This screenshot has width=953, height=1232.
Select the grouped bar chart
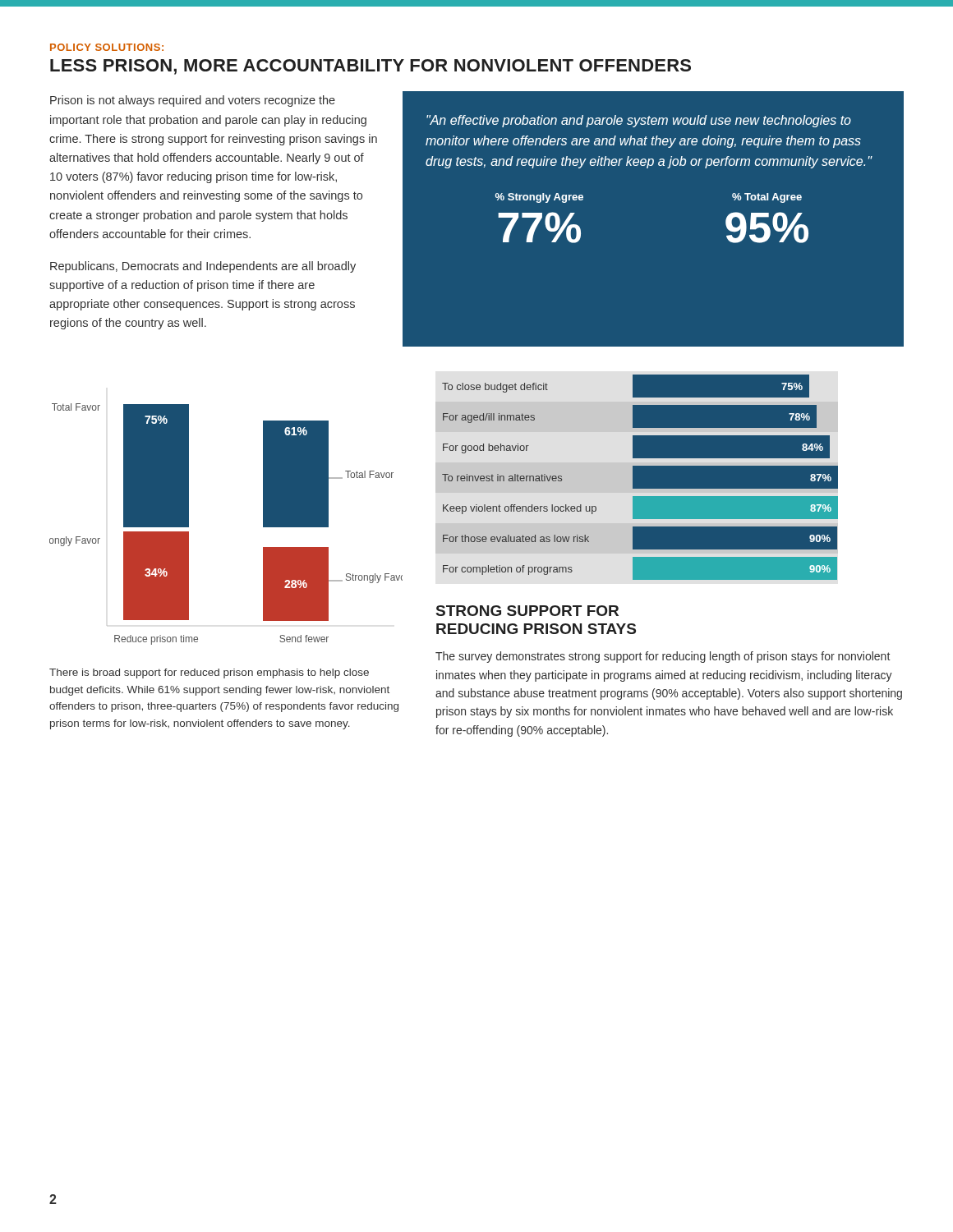[x=226, y=512]
